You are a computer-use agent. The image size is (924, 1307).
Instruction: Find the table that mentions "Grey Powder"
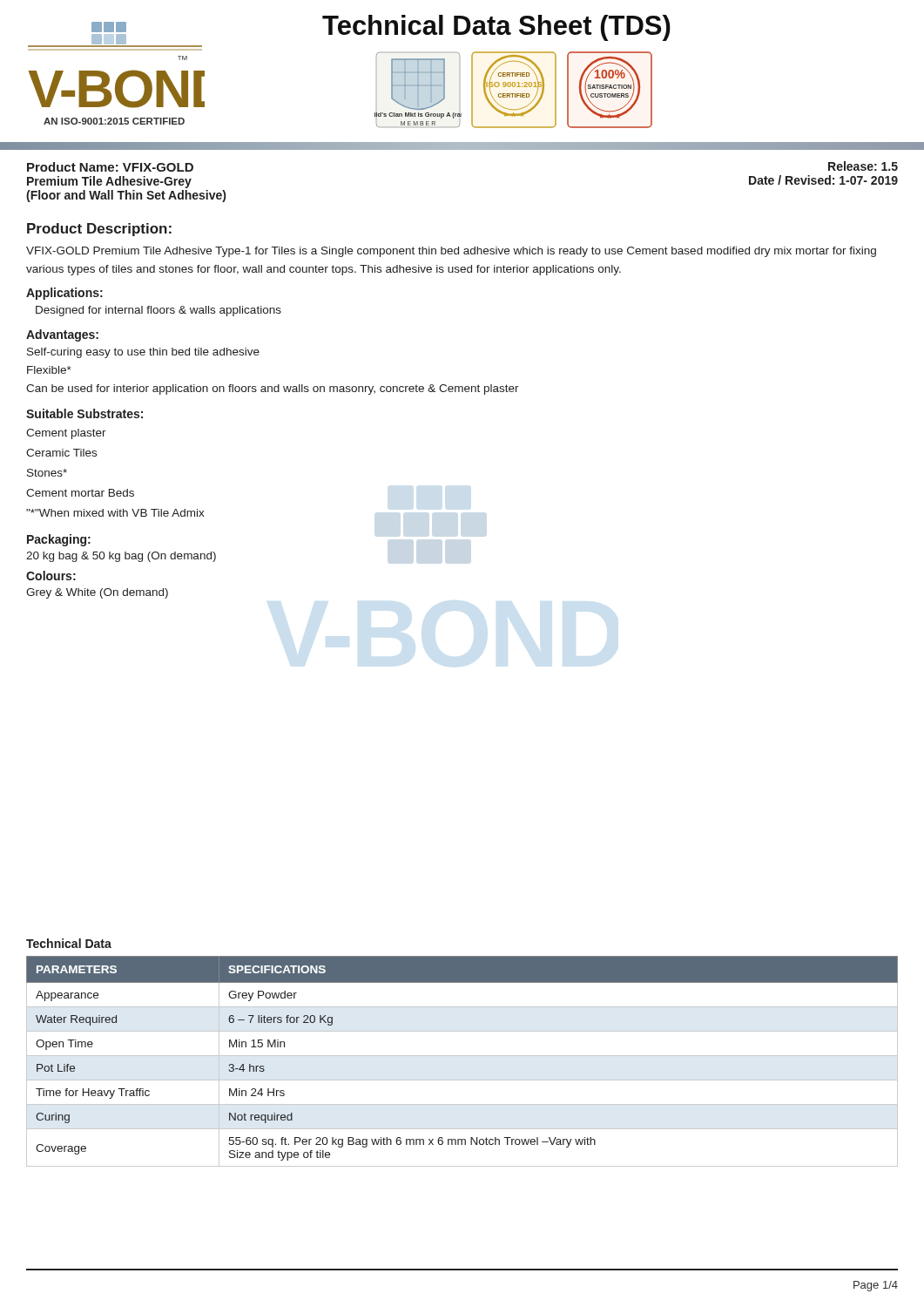tap(462, 1061)
